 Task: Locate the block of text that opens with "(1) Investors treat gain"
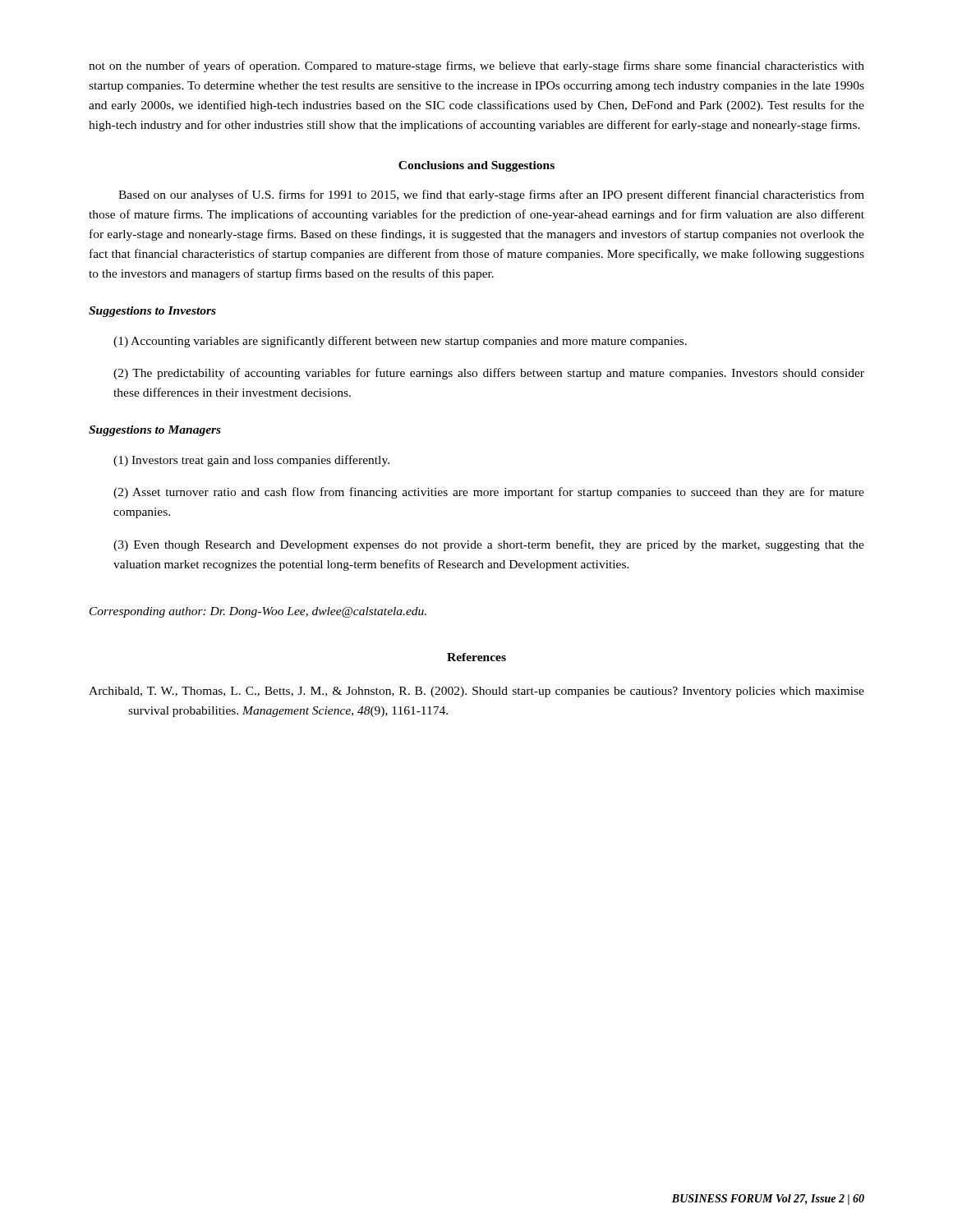point(251,461)
